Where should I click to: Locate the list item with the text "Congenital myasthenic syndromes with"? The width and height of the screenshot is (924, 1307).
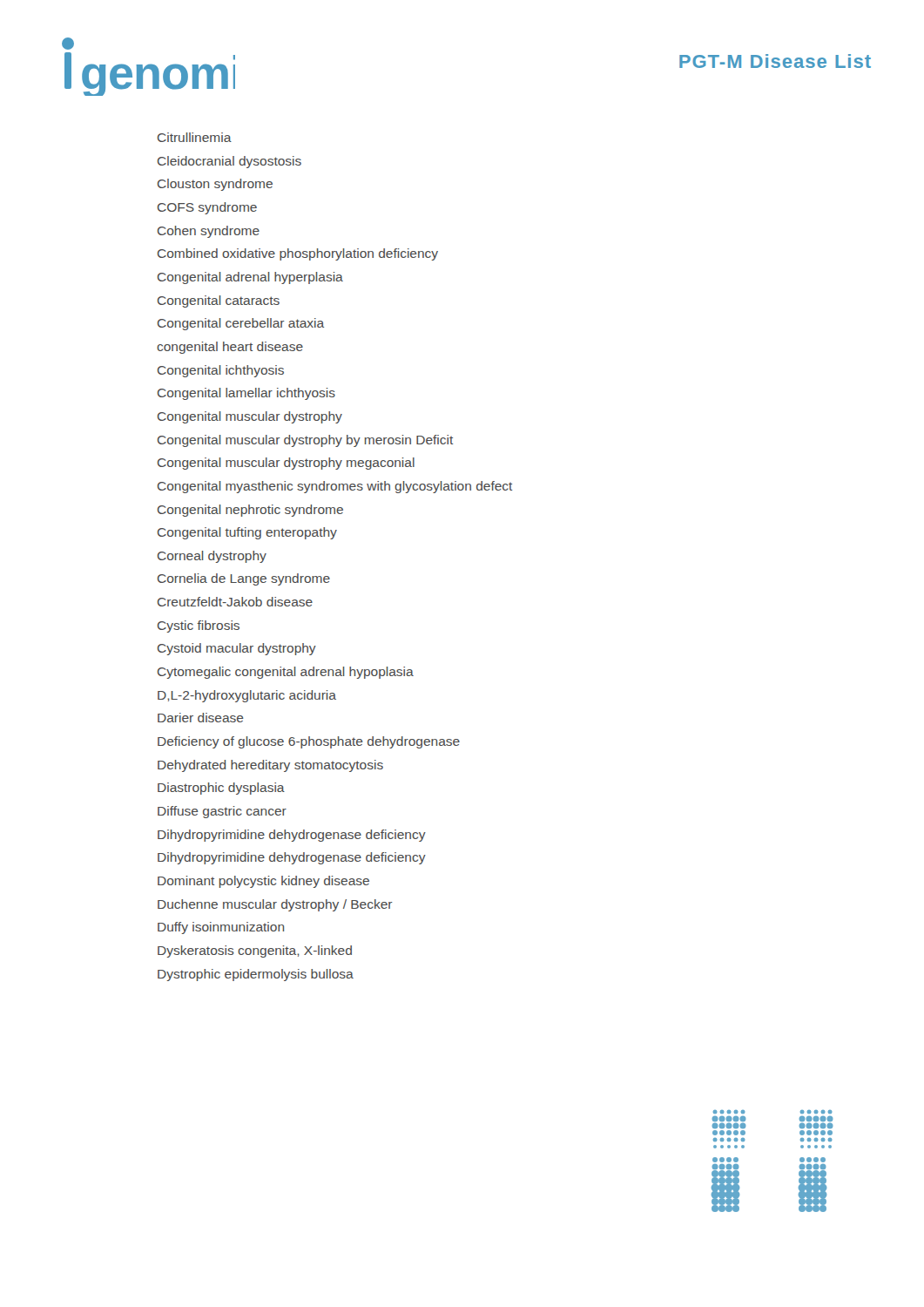tap(335, 486)
